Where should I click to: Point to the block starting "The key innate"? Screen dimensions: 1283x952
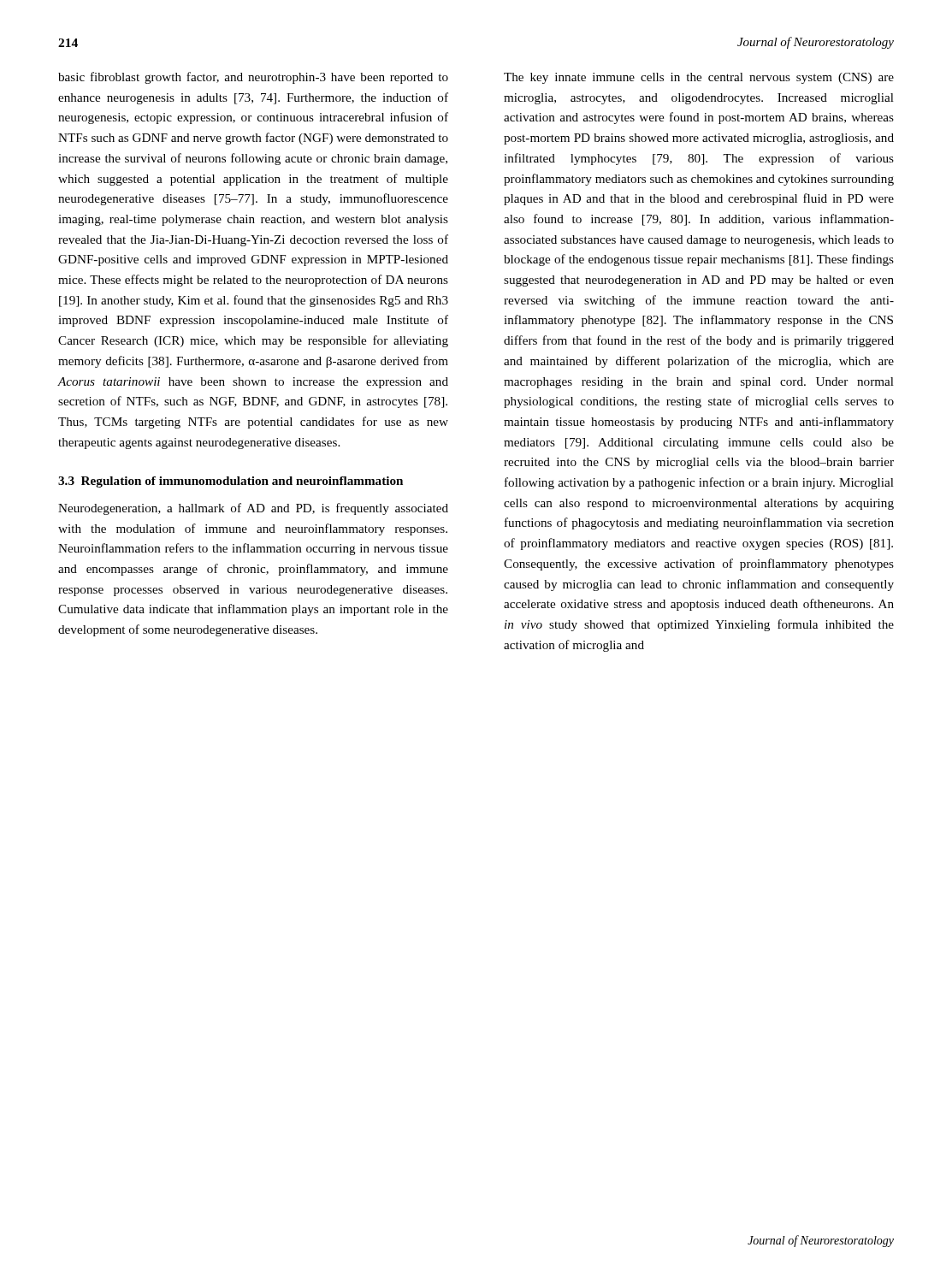(699, 360)
